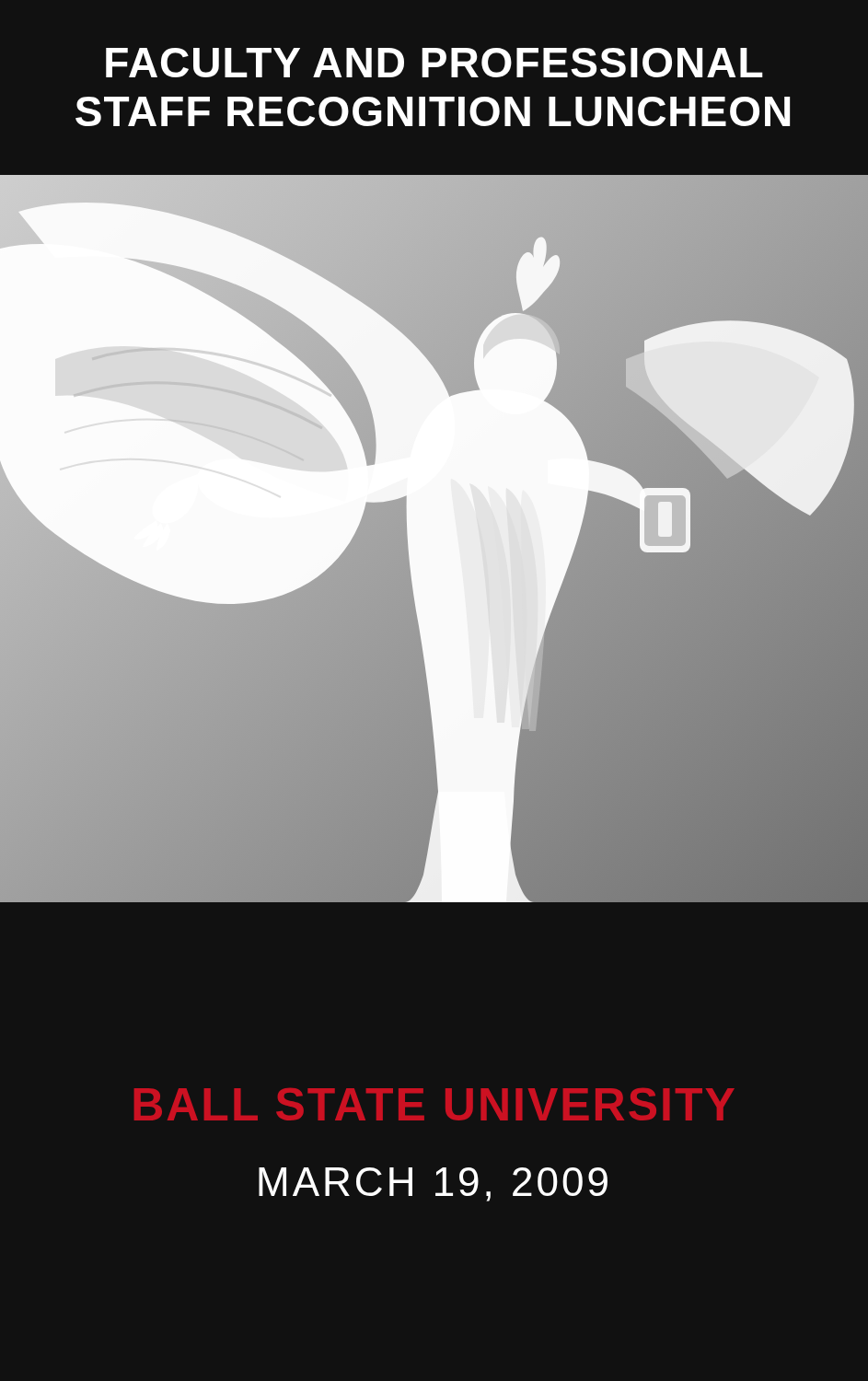Click on the region starting "MARCH 19, 2009"

434,1182
